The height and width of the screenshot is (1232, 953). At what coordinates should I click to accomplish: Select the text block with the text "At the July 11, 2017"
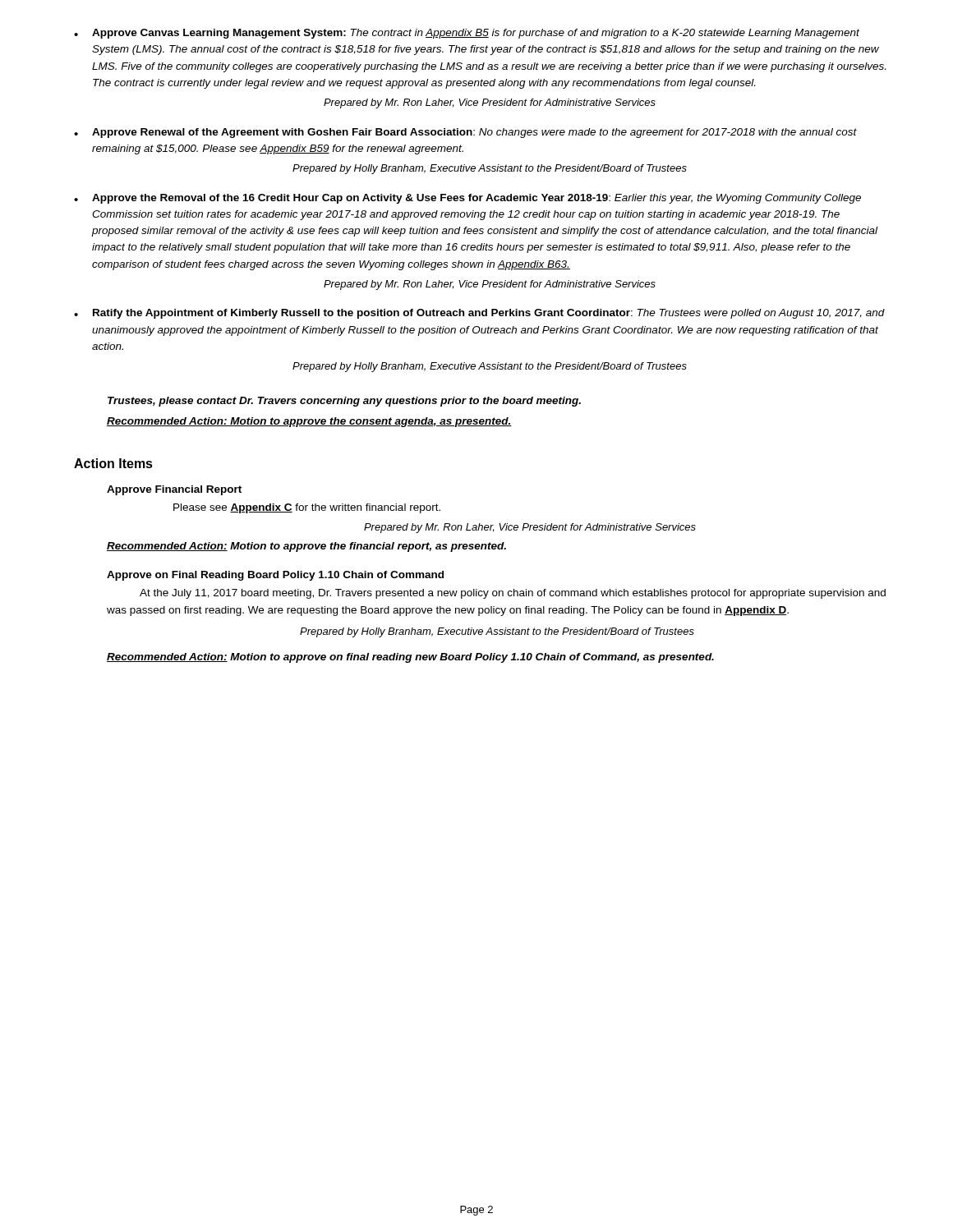point(497,613)
